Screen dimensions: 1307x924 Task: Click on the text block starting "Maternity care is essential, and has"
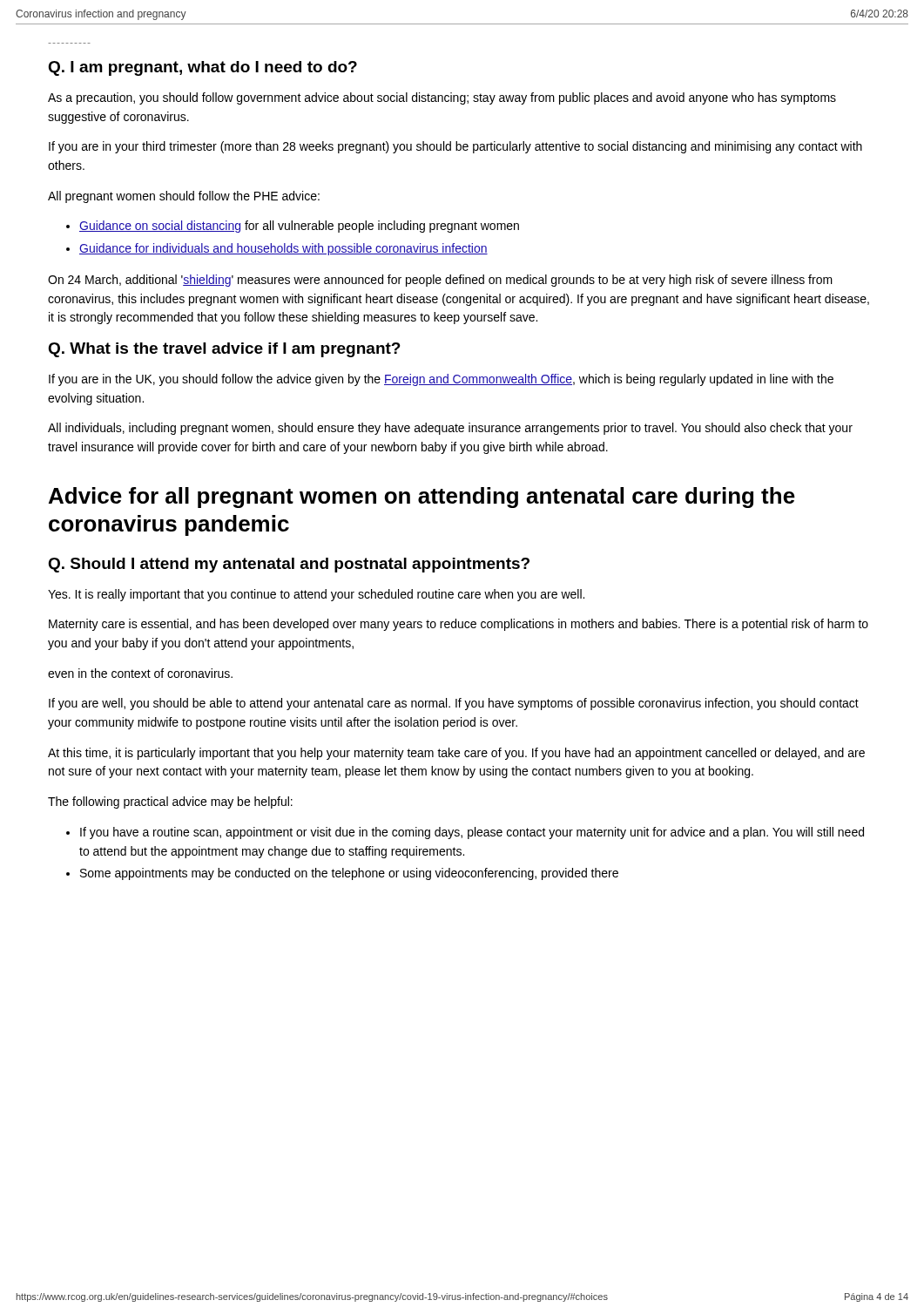(x=462, y=634)
